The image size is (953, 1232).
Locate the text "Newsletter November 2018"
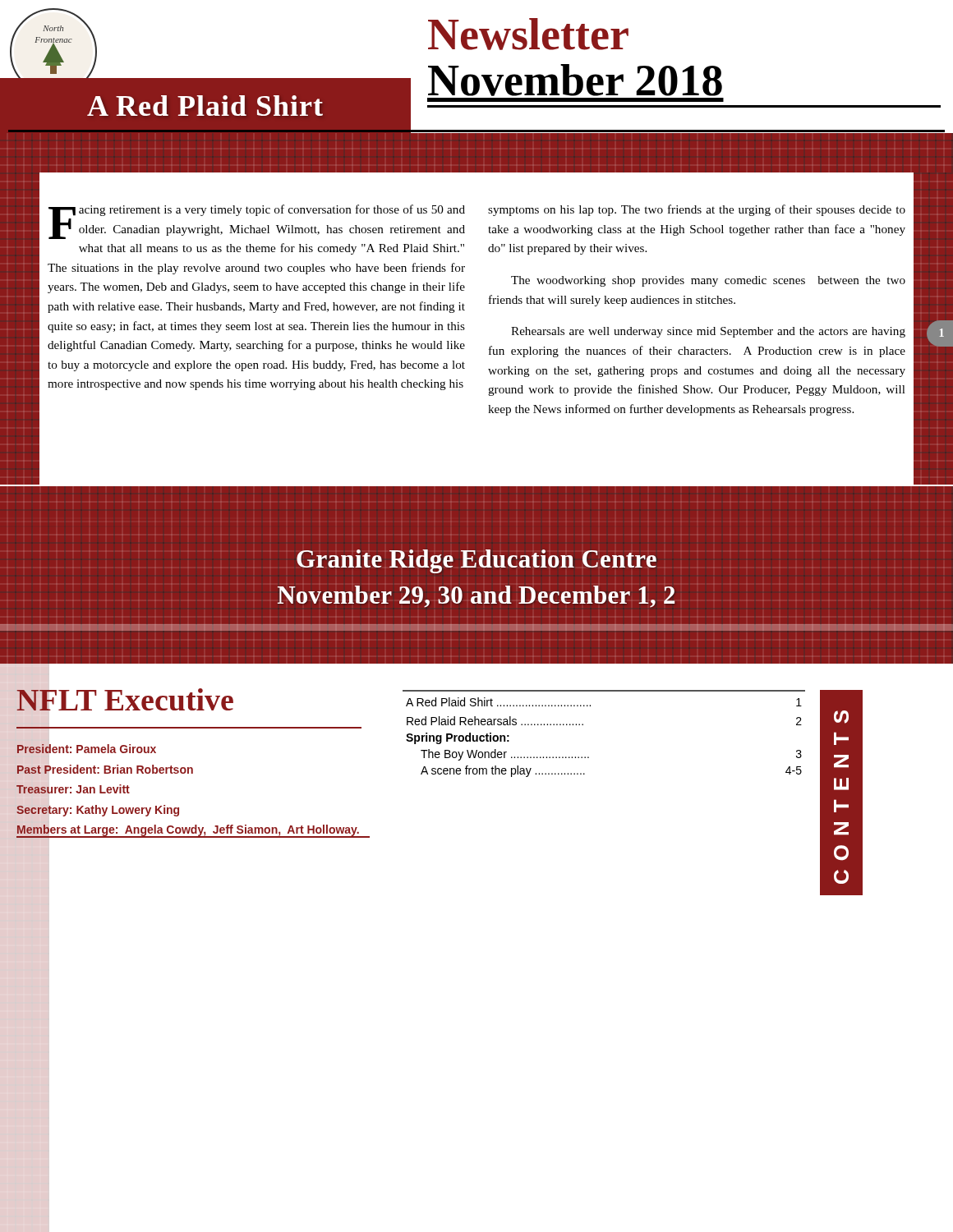click(x=684, y=60)
